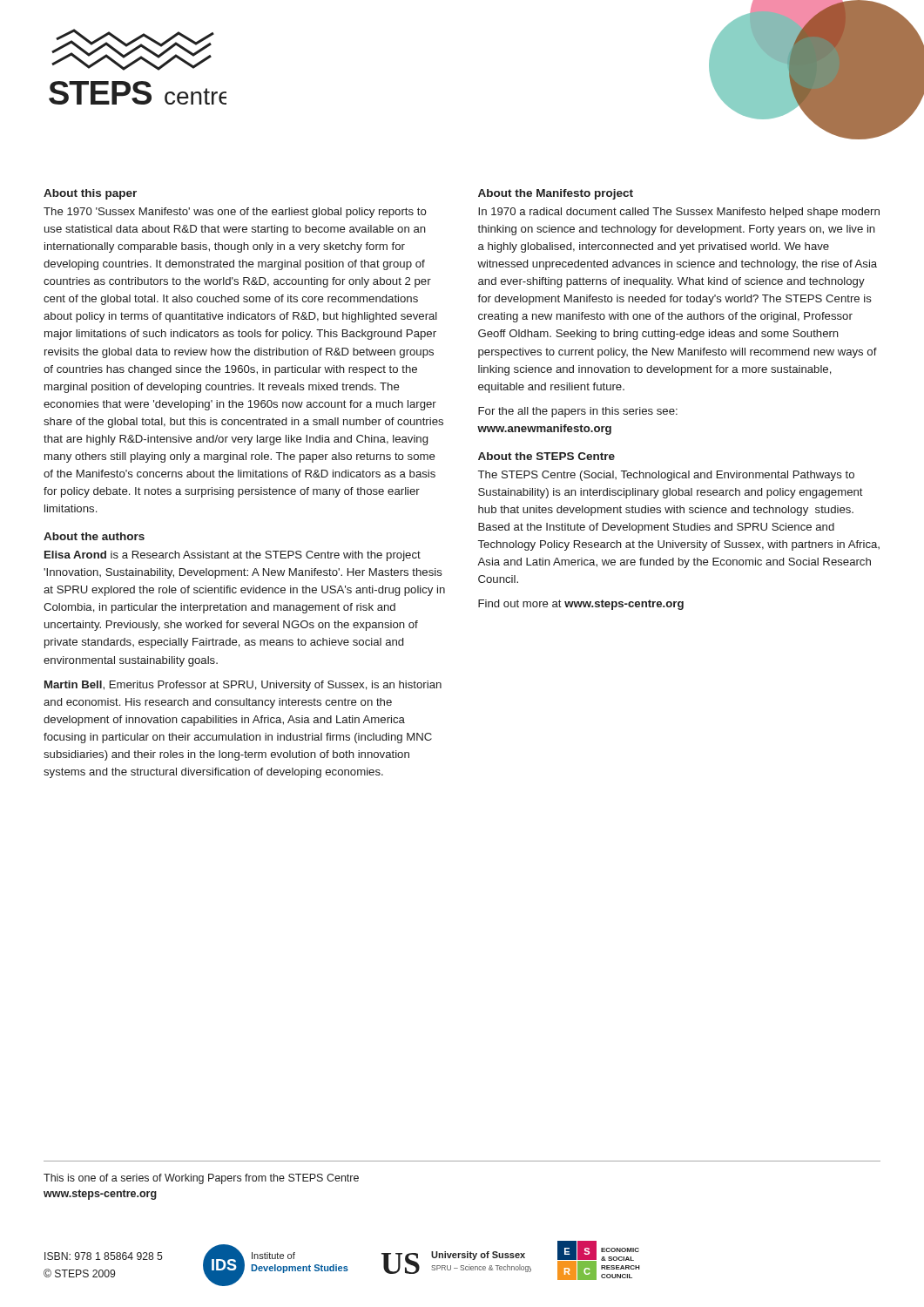Locate the section header that says "About the authors"
The height and width of the screenshot is (1307, 924).
point(94,536)
